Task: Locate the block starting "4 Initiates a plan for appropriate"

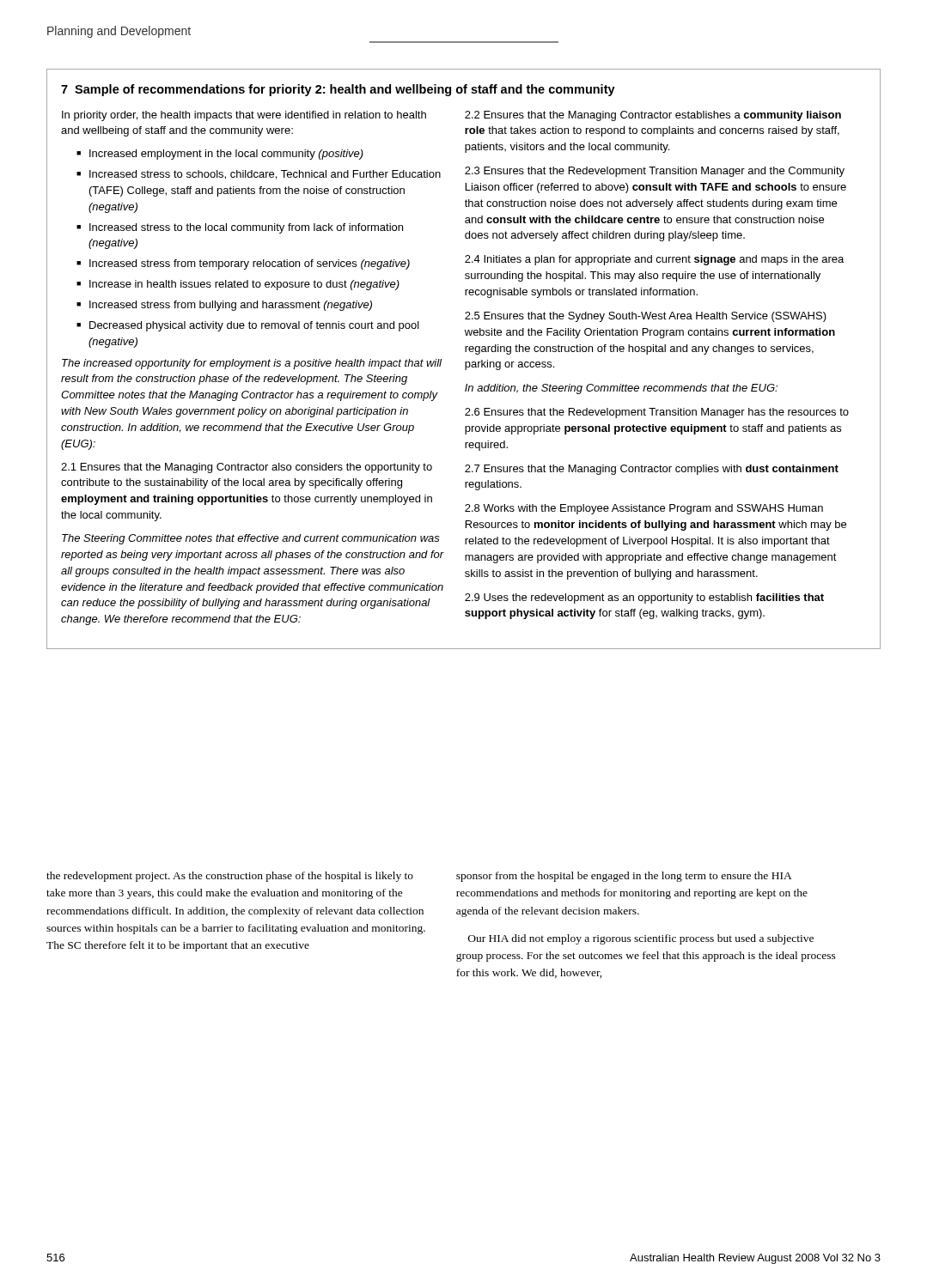Action: pyautogui.click(x=654, y=275)
